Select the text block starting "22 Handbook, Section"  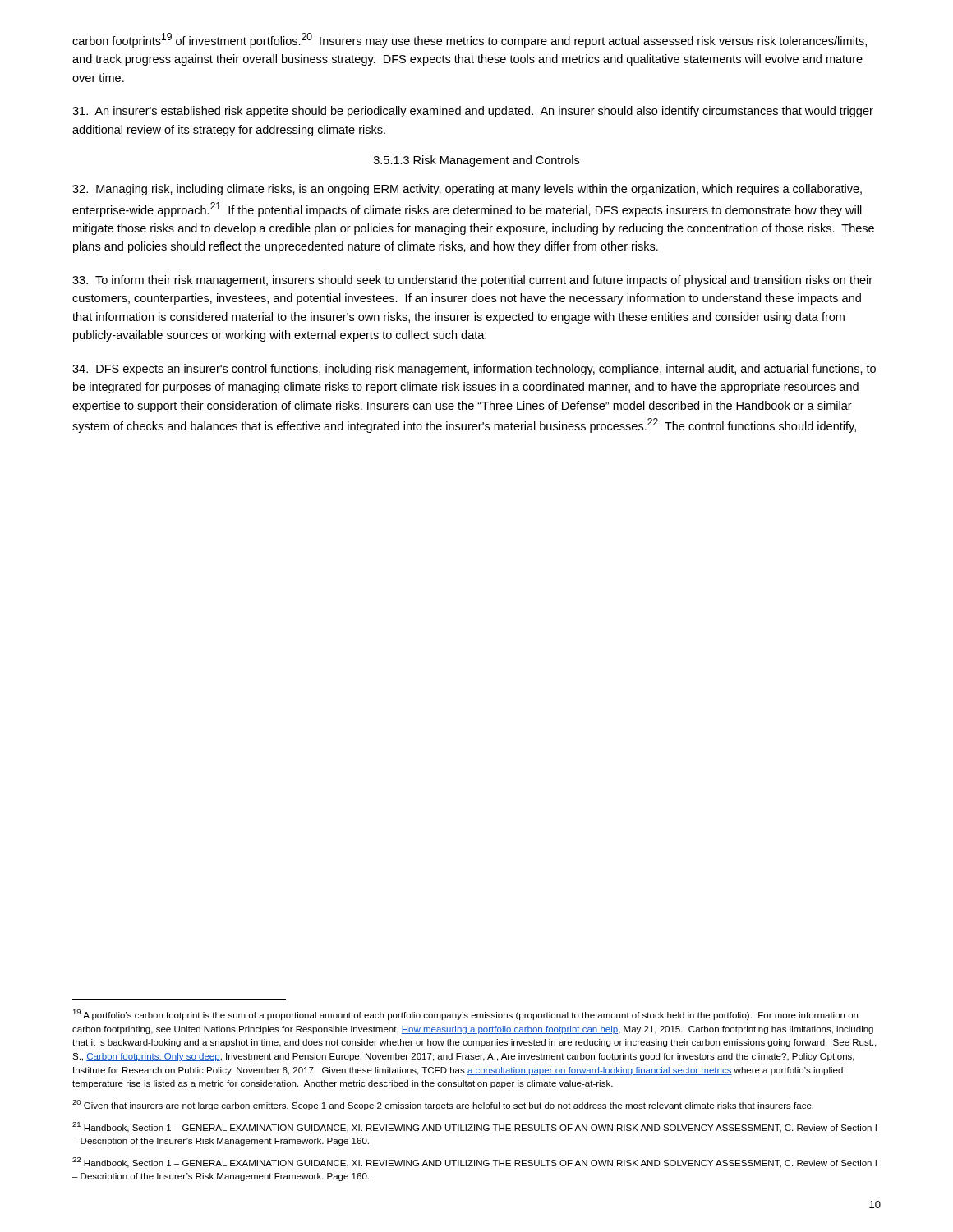coord(475,1168)
